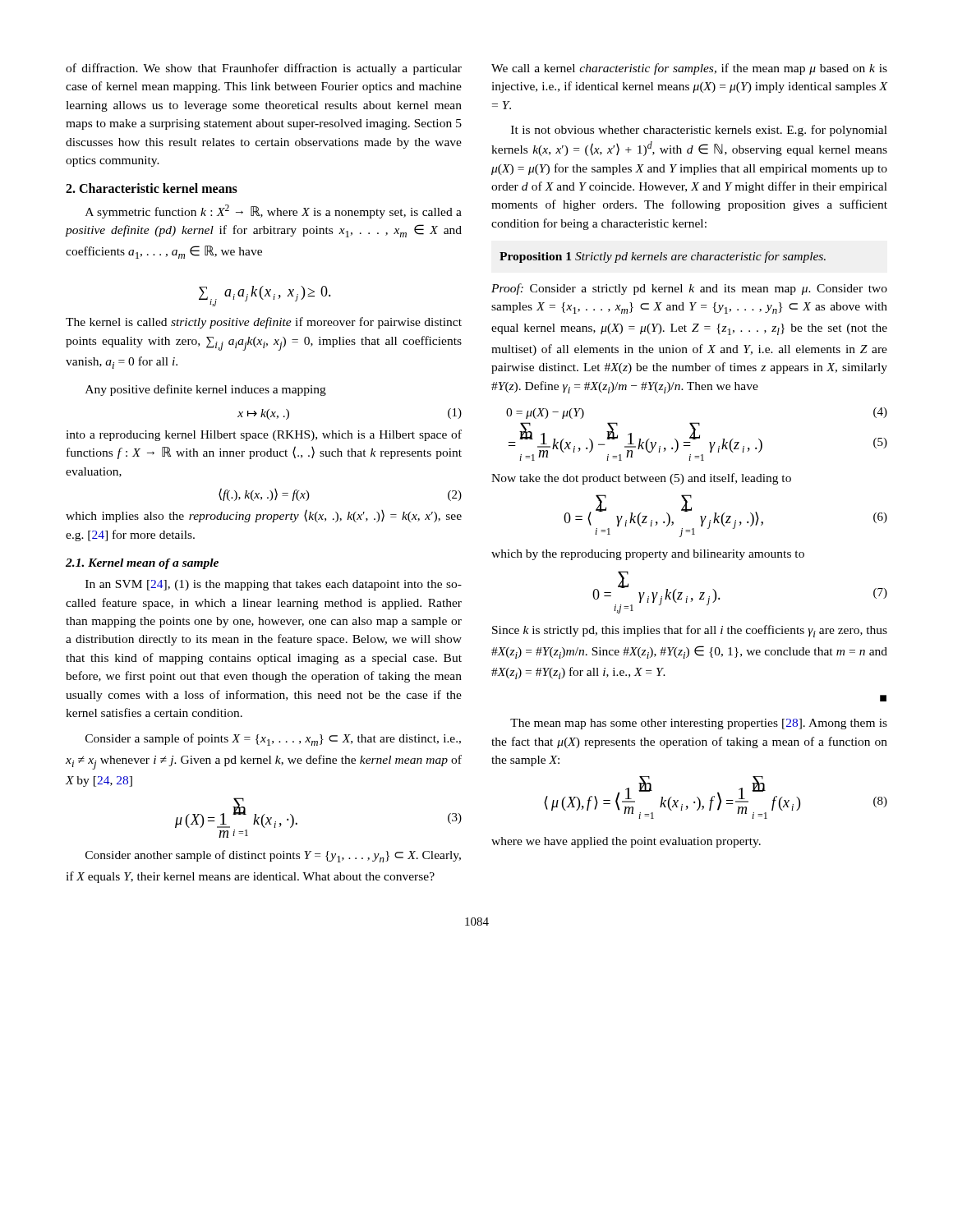Find the text starting "2. Characteristic kernel means"
Viewport: 953px width, 1232px height.
[x=152, y=188]
